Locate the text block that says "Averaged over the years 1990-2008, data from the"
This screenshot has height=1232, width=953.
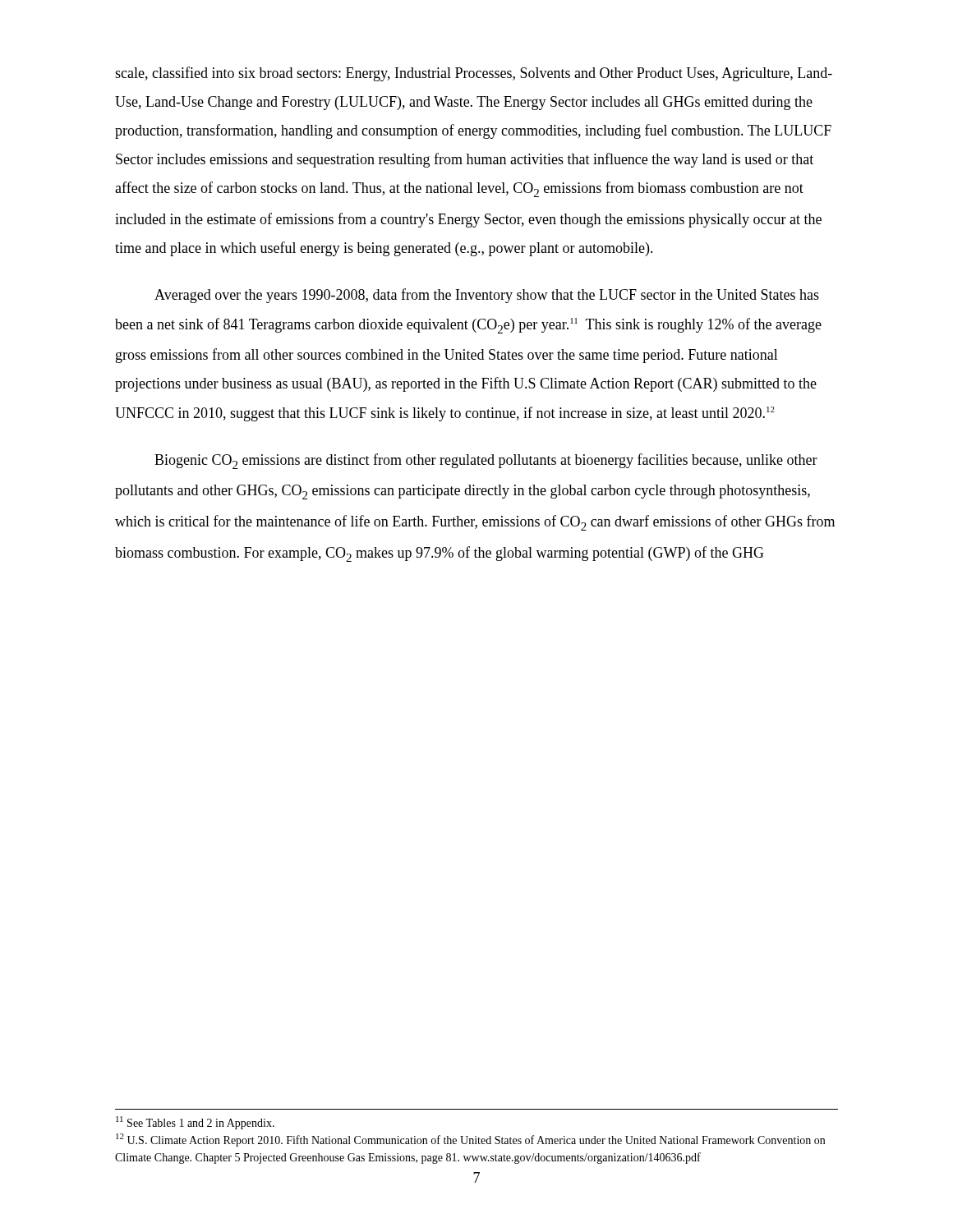point(468,354)
